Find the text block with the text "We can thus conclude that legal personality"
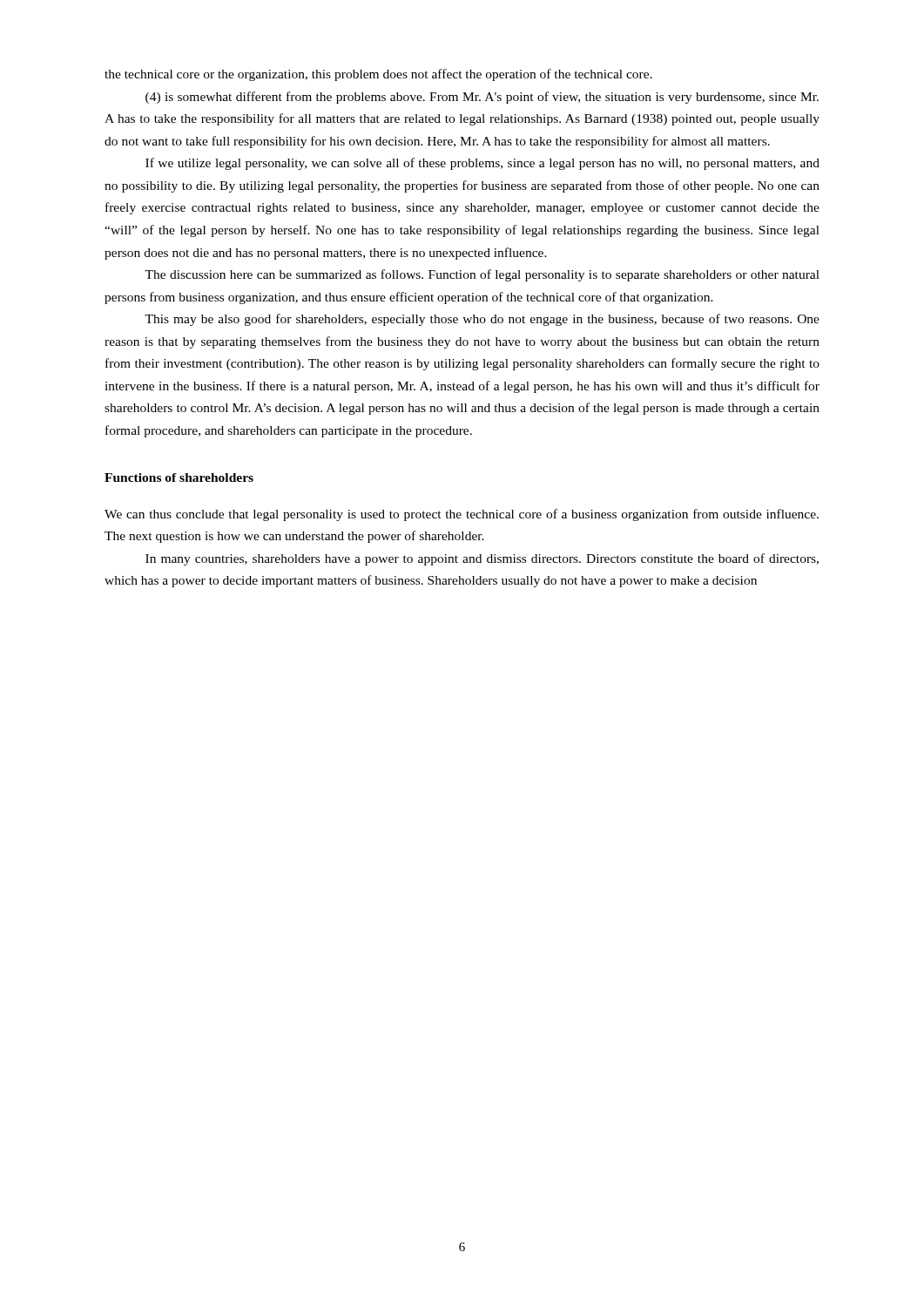 coord(462,525)
